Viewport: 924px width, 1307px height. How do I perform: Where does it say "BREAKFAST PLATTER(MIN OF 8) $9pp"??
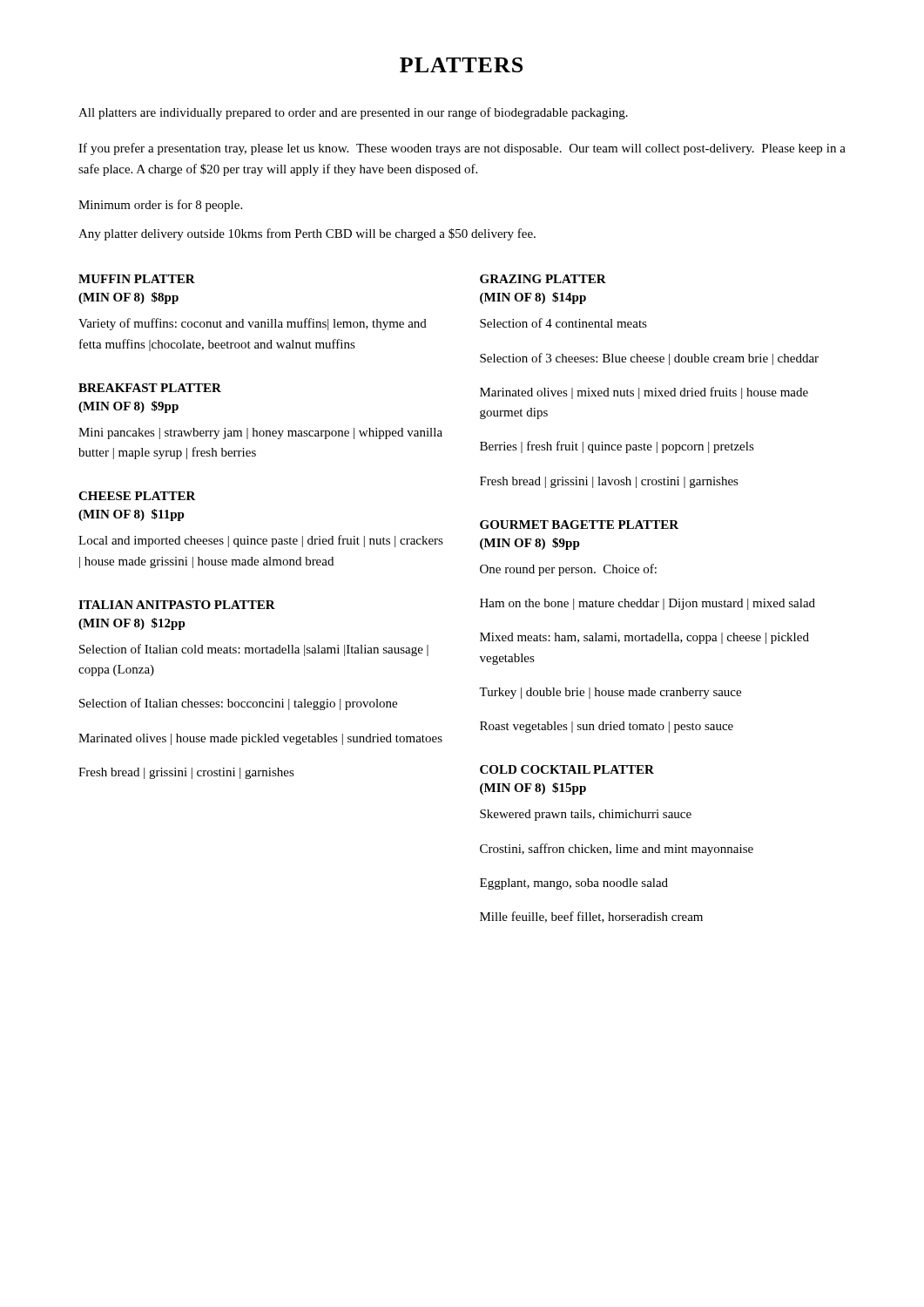[150, 397]
